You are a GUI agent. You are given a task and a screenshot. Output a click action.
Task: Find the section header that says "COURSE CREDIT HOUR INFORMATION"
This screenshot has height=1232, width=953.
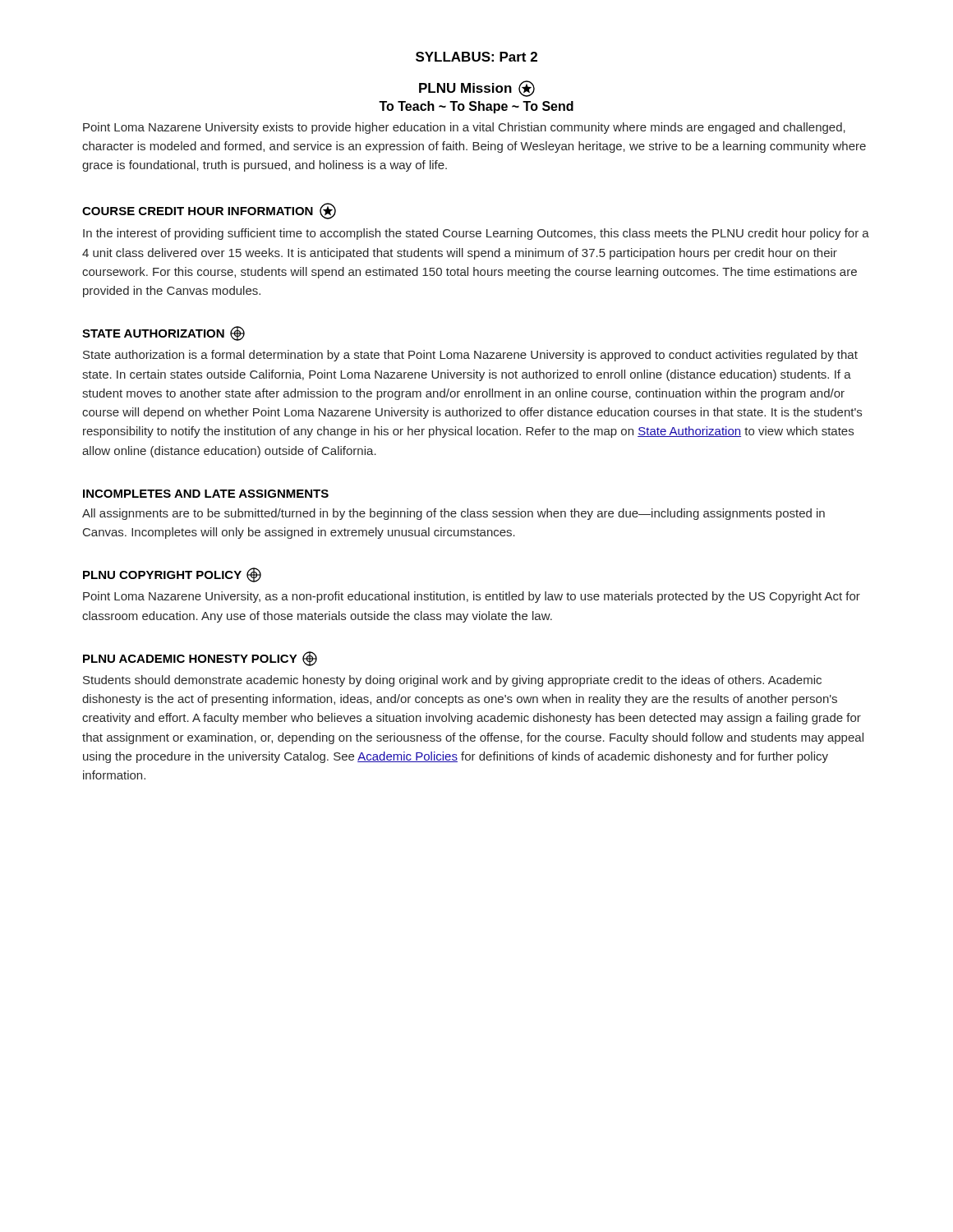pyautogui.click(x=209, y=211)
